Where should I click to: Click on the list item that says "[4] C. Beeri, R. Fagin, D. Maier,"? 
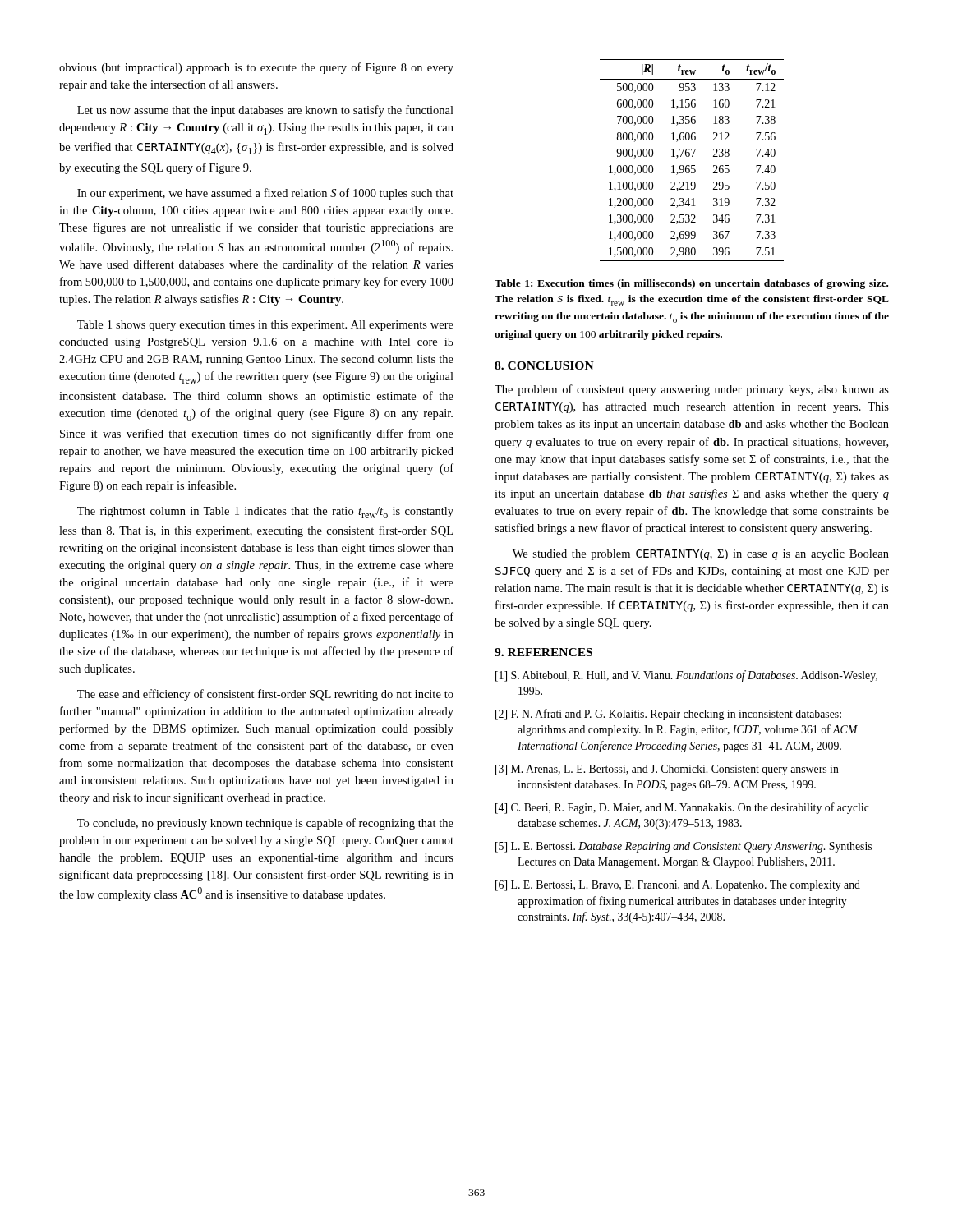coord(682,816)
